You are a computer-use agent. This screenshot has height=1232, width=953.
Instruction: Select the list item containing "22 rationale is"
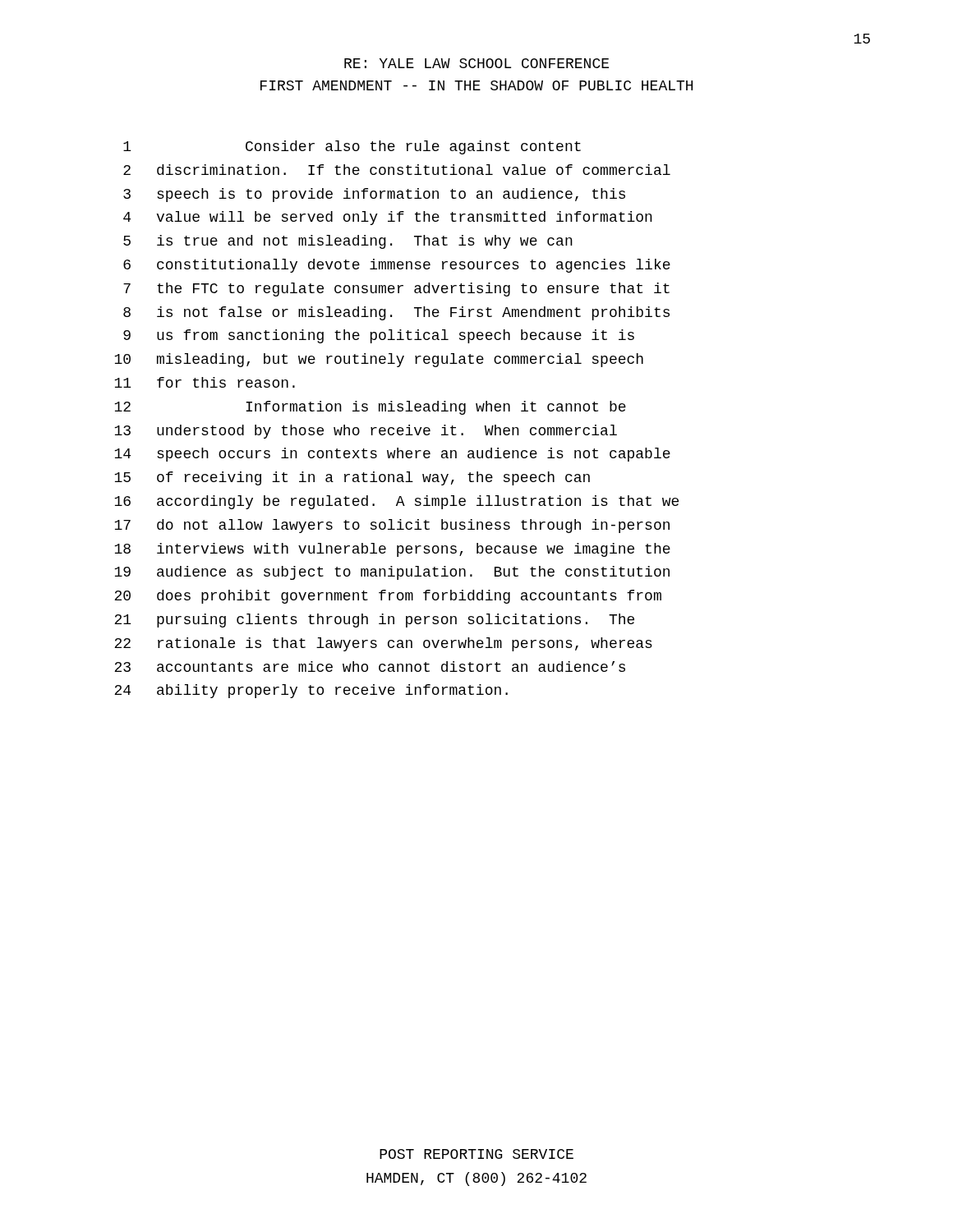(x=485, y=644)
